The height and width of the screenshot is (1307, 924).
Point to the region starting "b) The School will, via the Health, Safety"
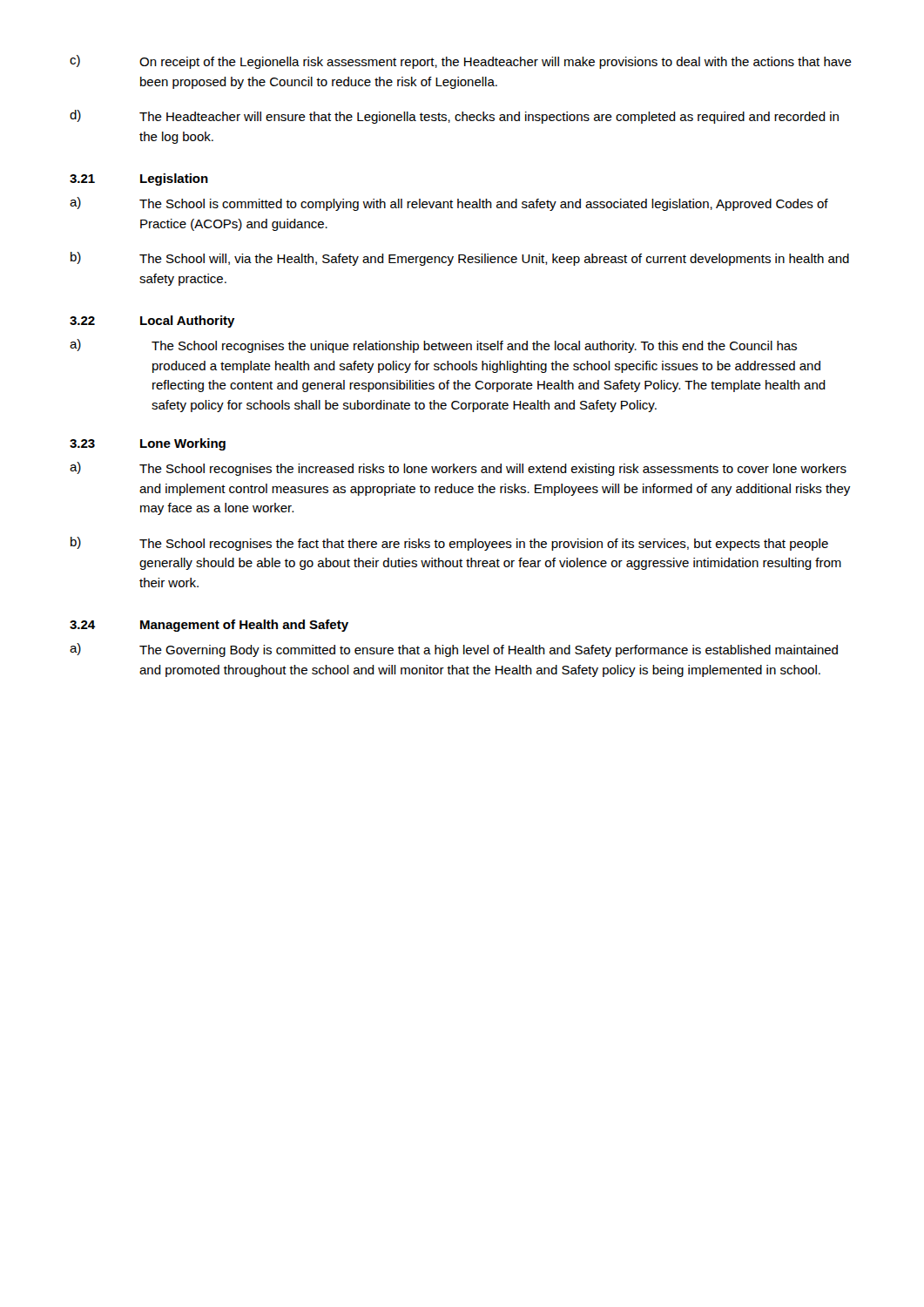pos(462,269)
